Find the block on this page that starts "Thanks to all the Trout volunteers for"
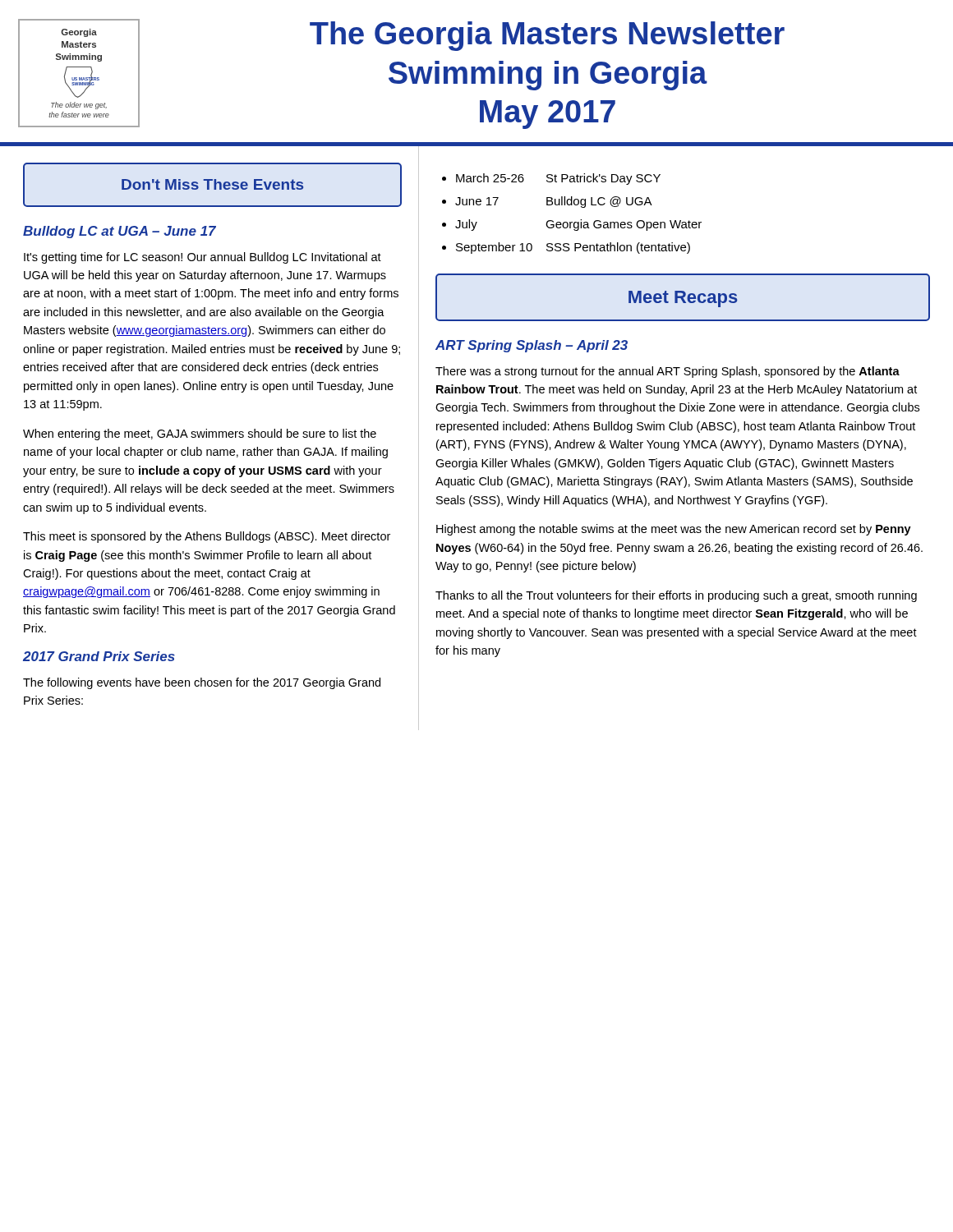Image resolution: width=953 pixels, height=1232 pixels. coord(683,623)
